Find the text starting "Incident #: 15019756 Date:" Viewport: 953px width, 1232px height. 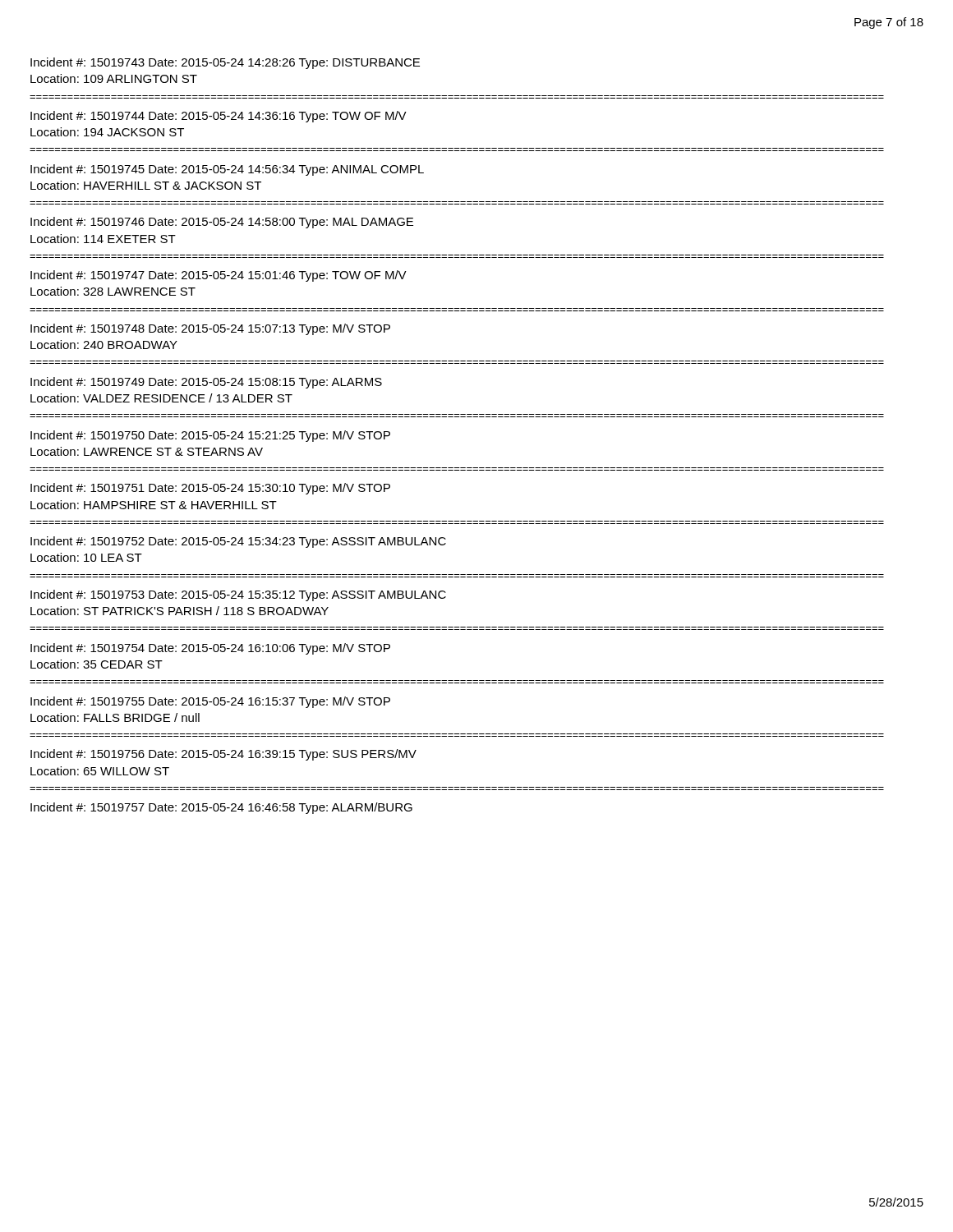[223, 755]
